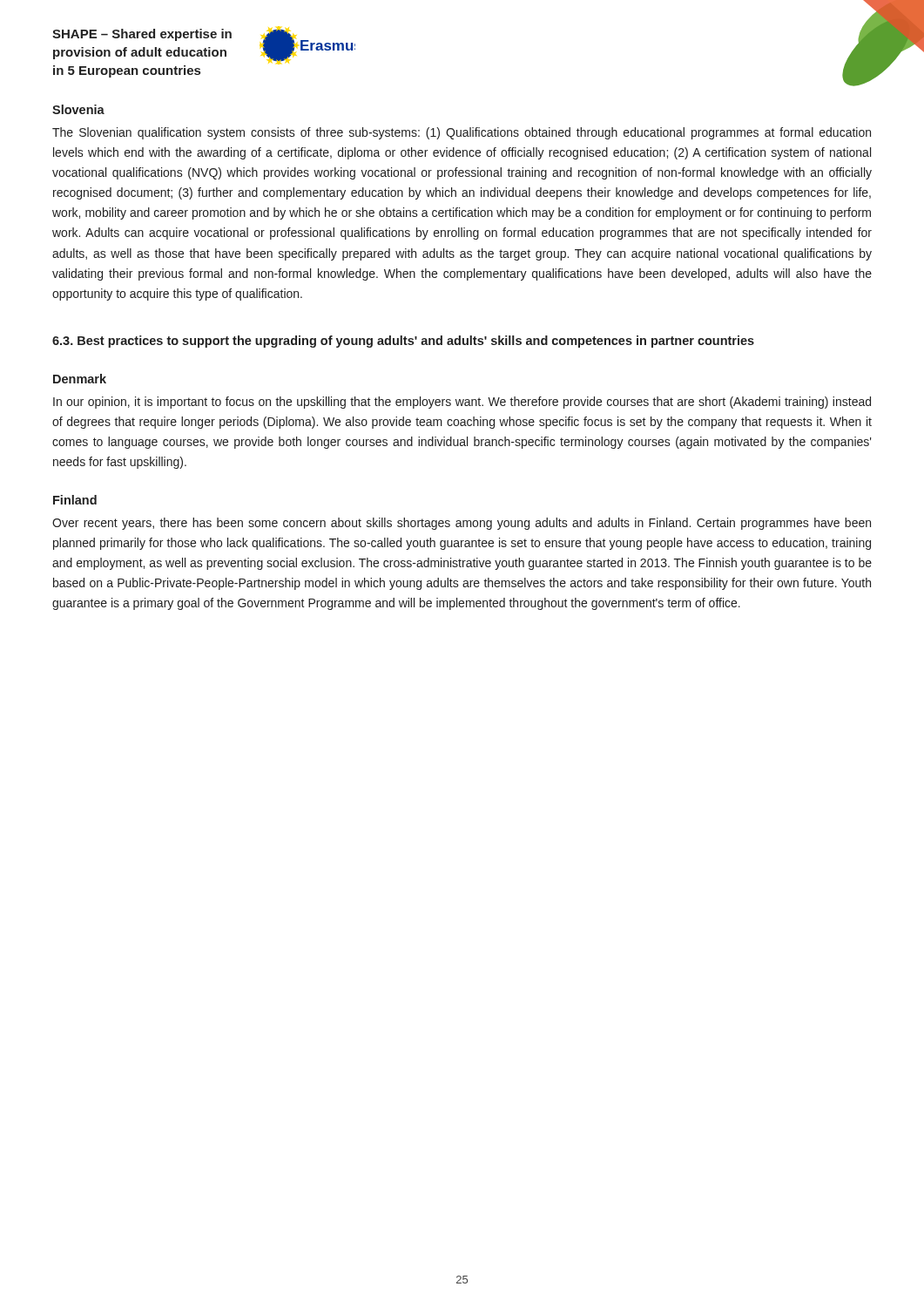
Task: Click the section header that begins "6.3. Best practices to support the upgrading of"
Action: click(403, 341)
